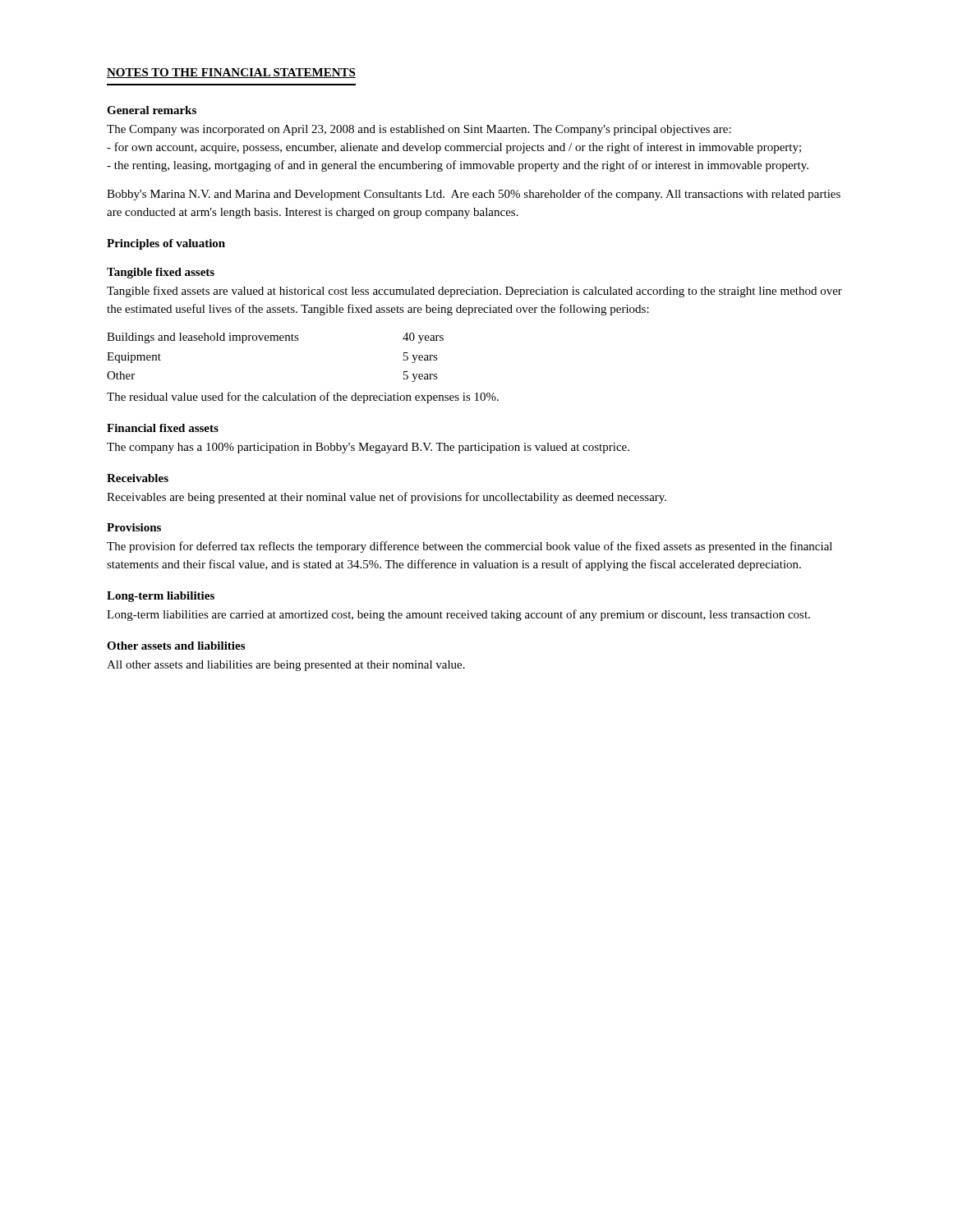Screen dimensions: 1232x953
Task: Select the text block with the text "Bobby's Marina N.V. and Marina"
Action: point(474,203)
